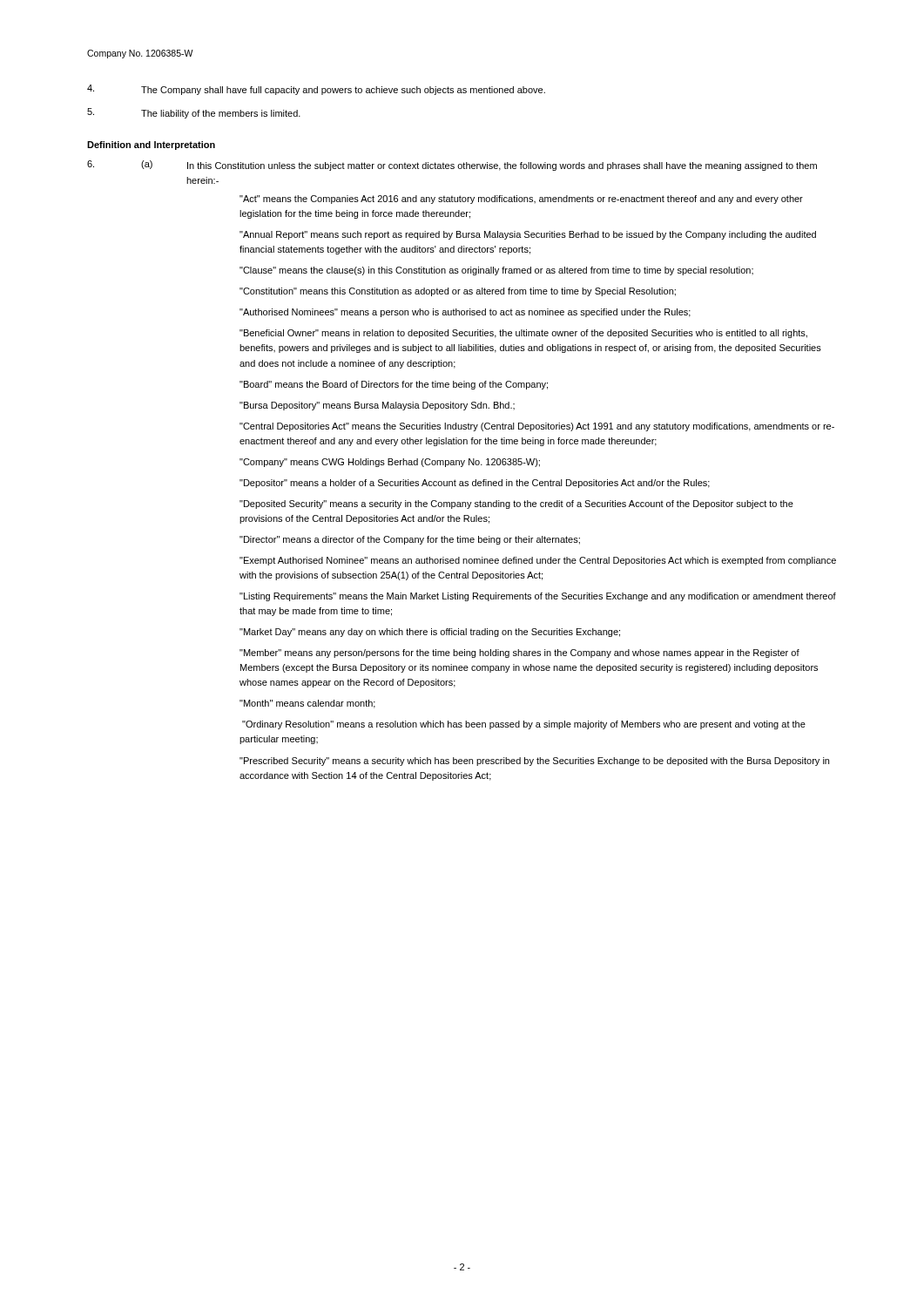Find the text block that says ""Member" means any person/persons for the time"

[529, 668]
